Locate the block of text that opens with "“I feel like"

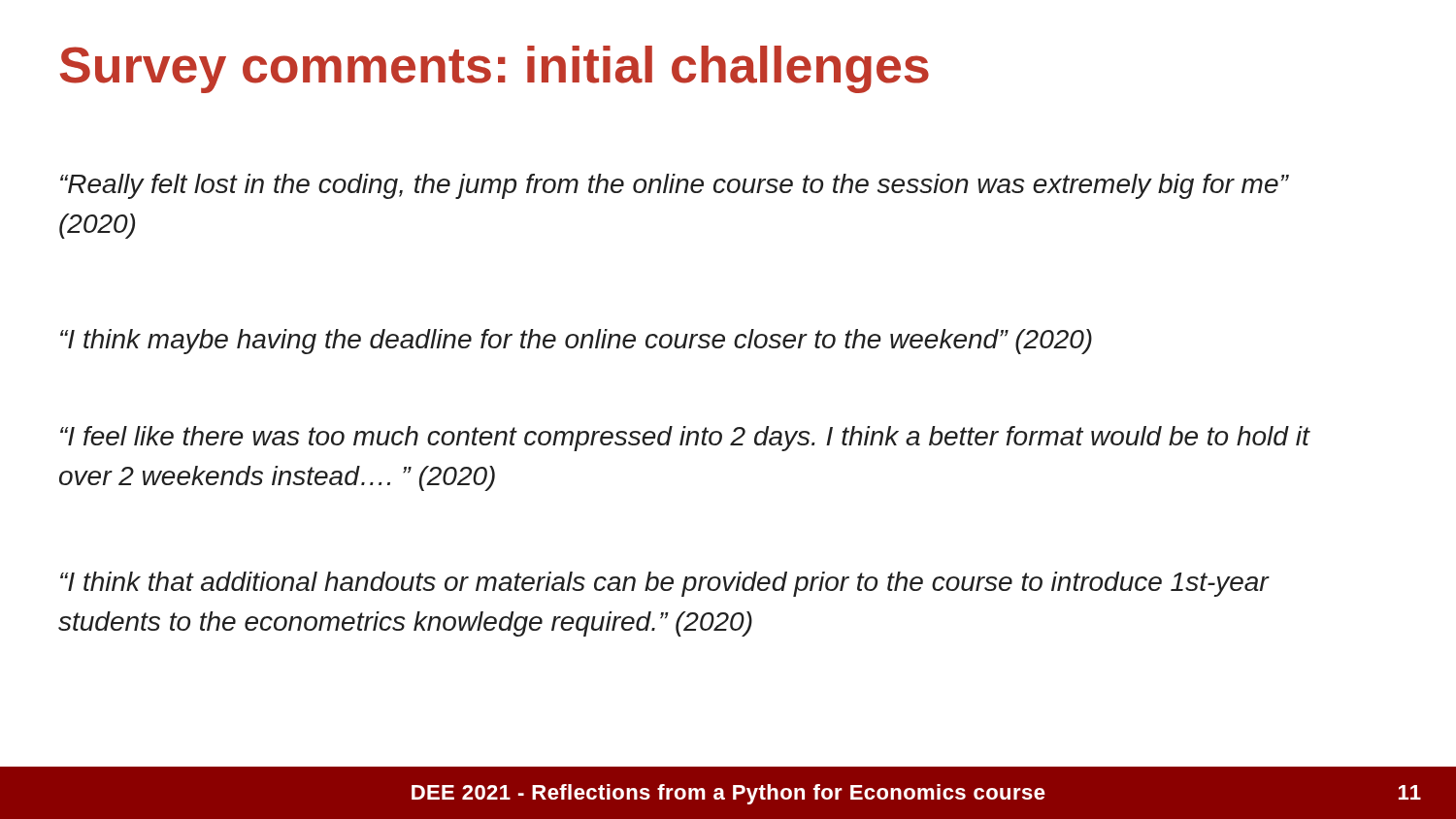[684, 456]
